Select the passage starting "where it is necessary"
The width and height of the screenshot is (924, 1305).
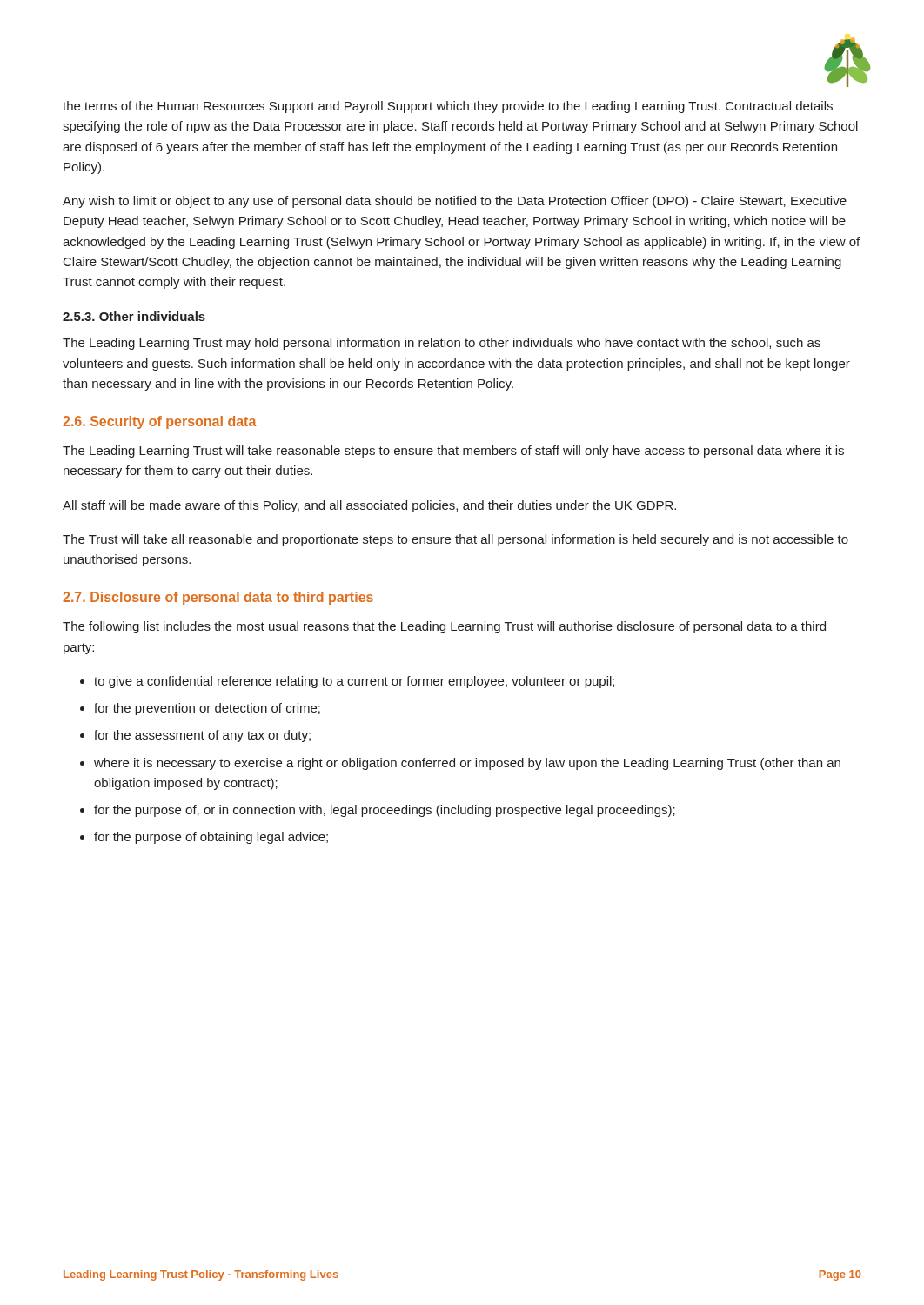pos(478,772)
